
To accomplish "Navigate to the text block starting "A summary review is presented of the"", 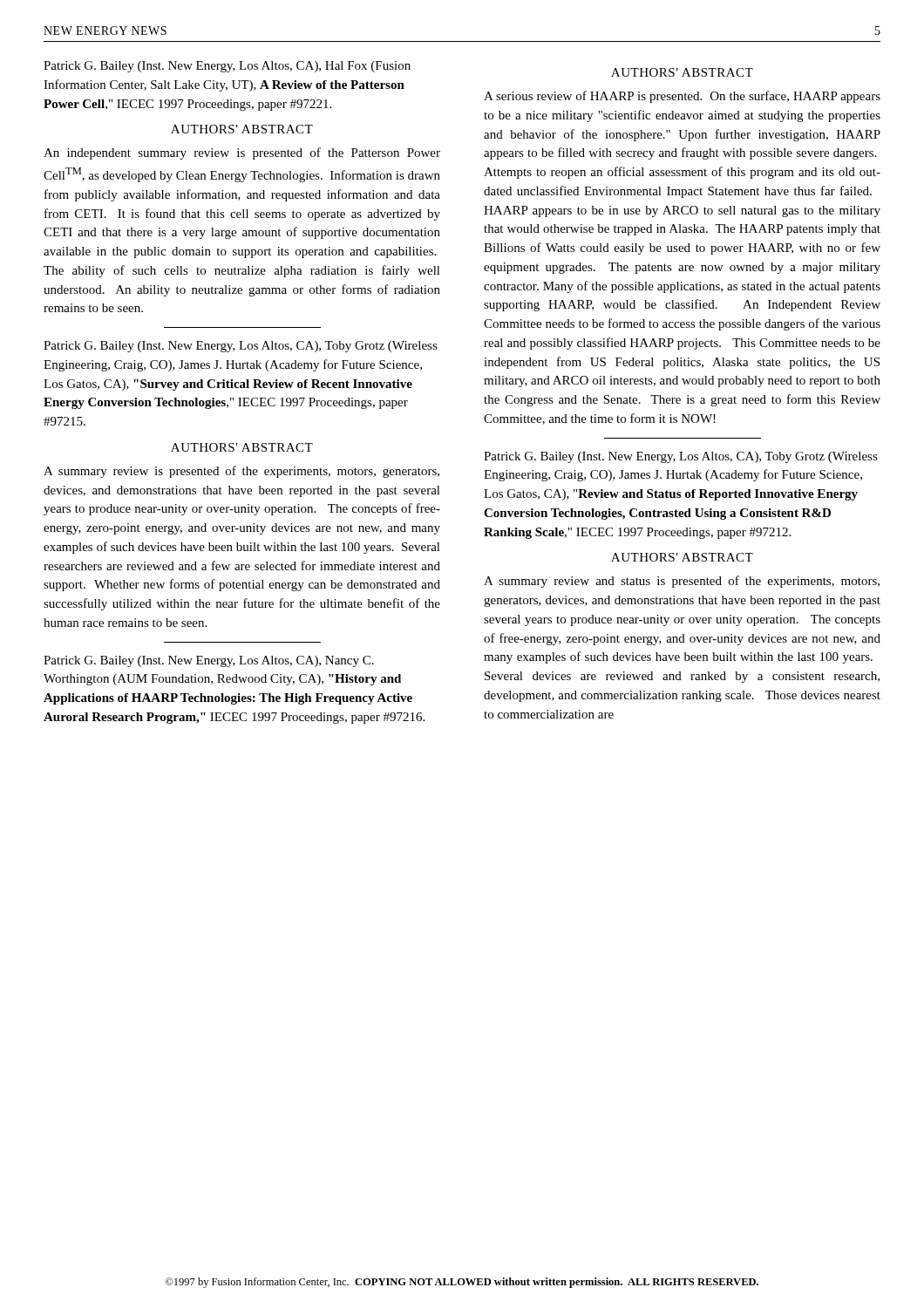I will (x=242, y=547).
